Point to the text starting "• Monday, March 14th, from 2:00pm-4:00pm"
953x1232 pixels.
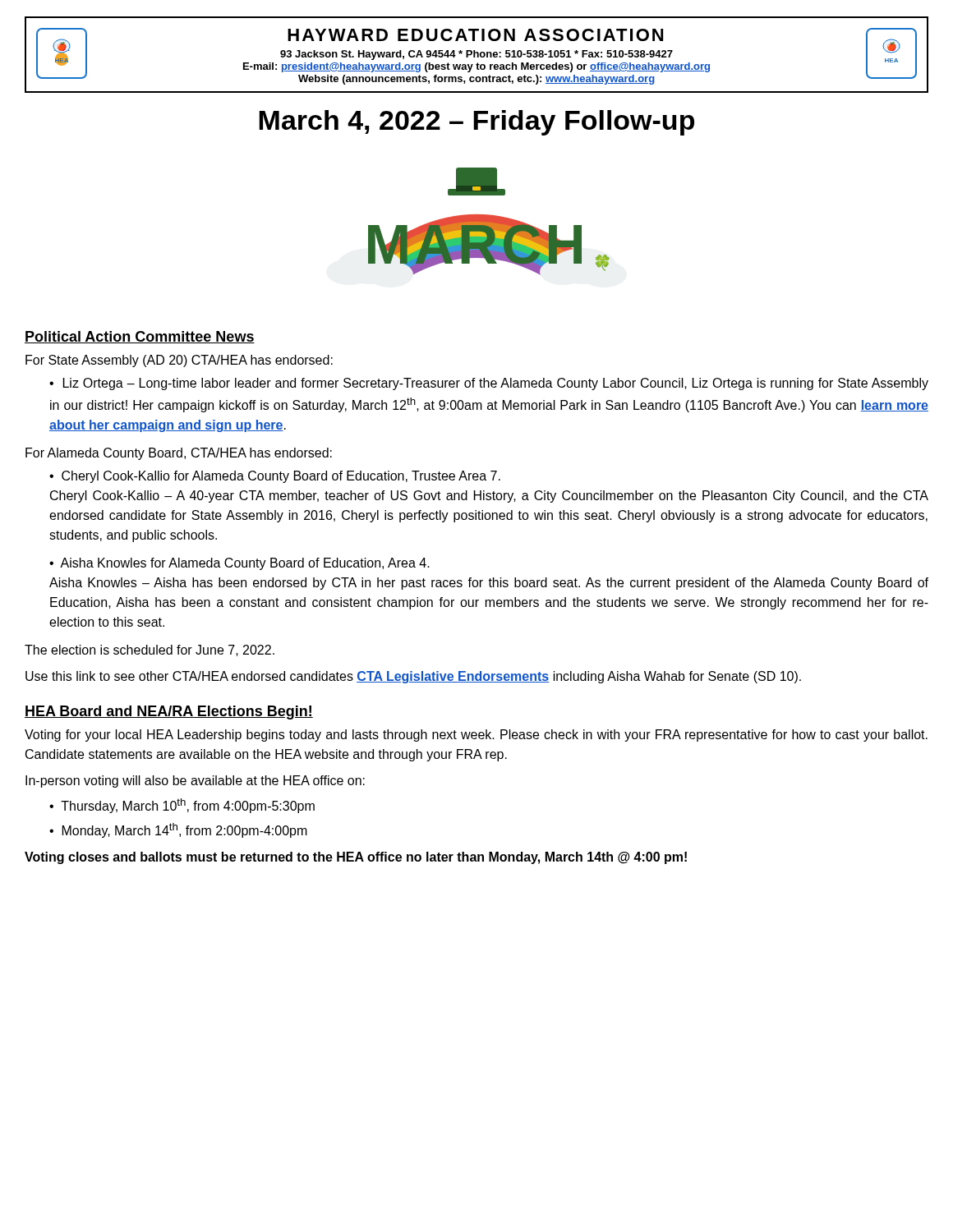(178, 829)
